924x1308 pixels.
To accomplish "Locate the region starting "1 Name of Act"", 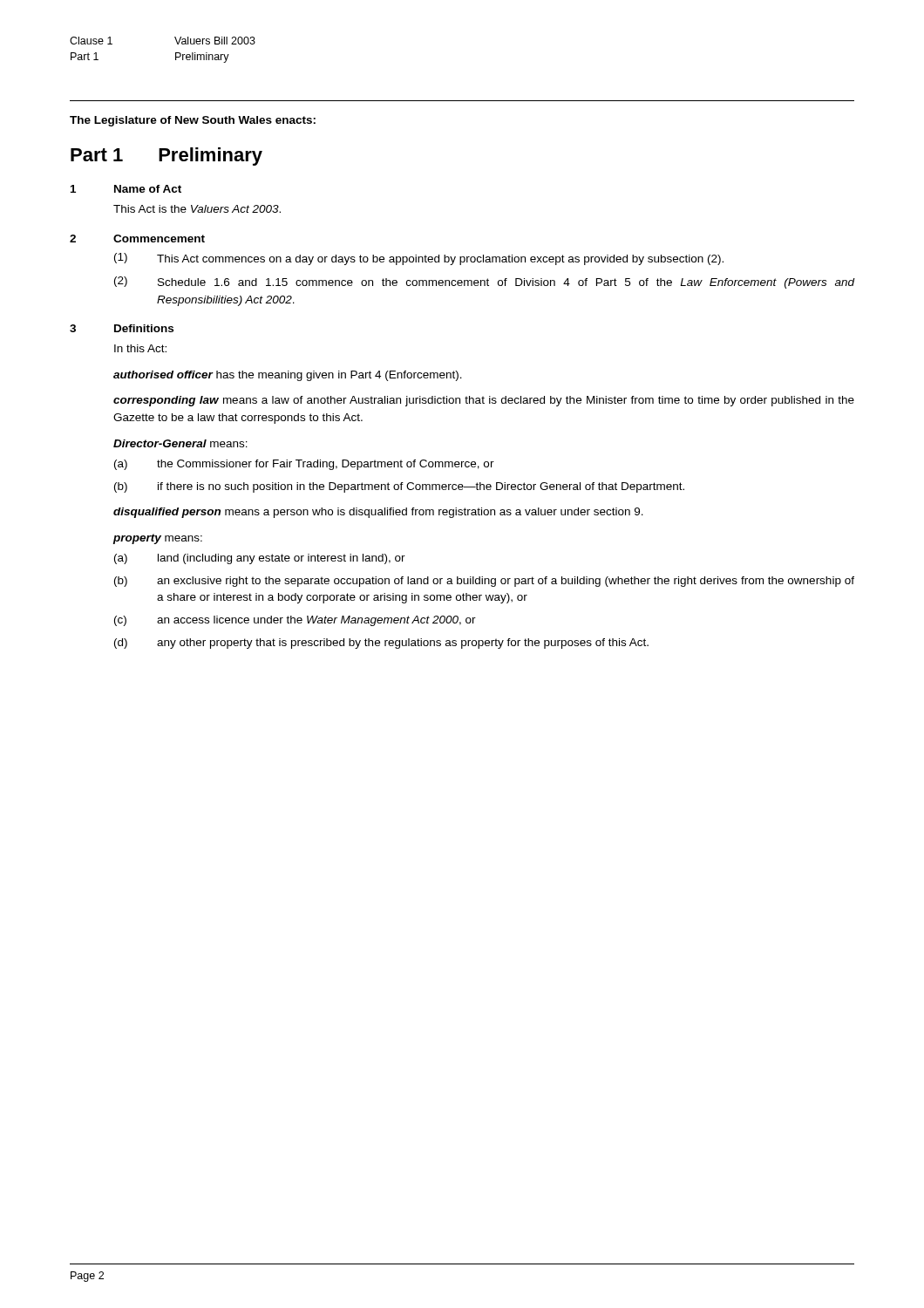I will pos(126,189).
